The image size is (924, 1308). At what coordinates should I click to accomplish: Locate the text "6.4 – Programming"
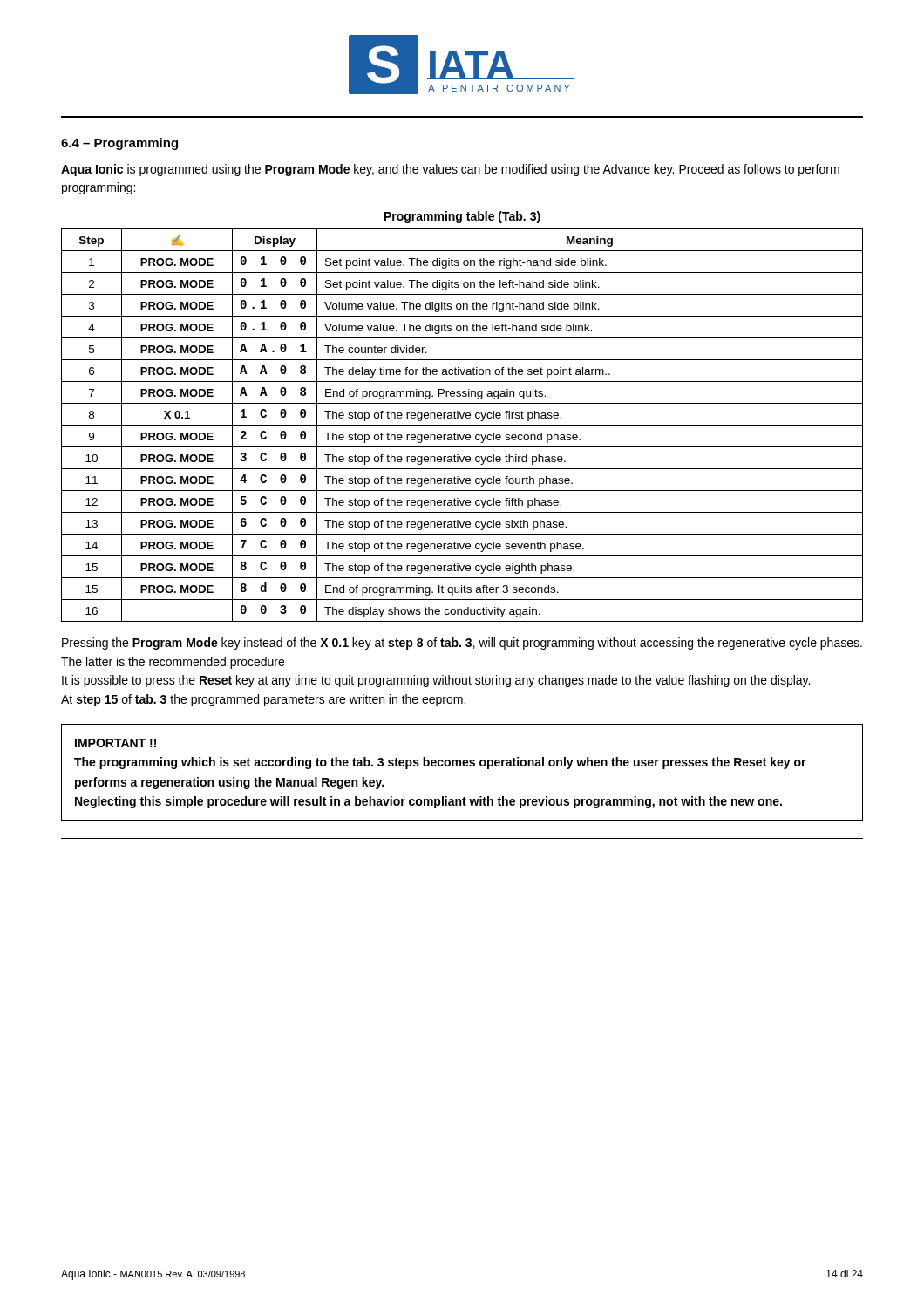[x=120, y=143]
